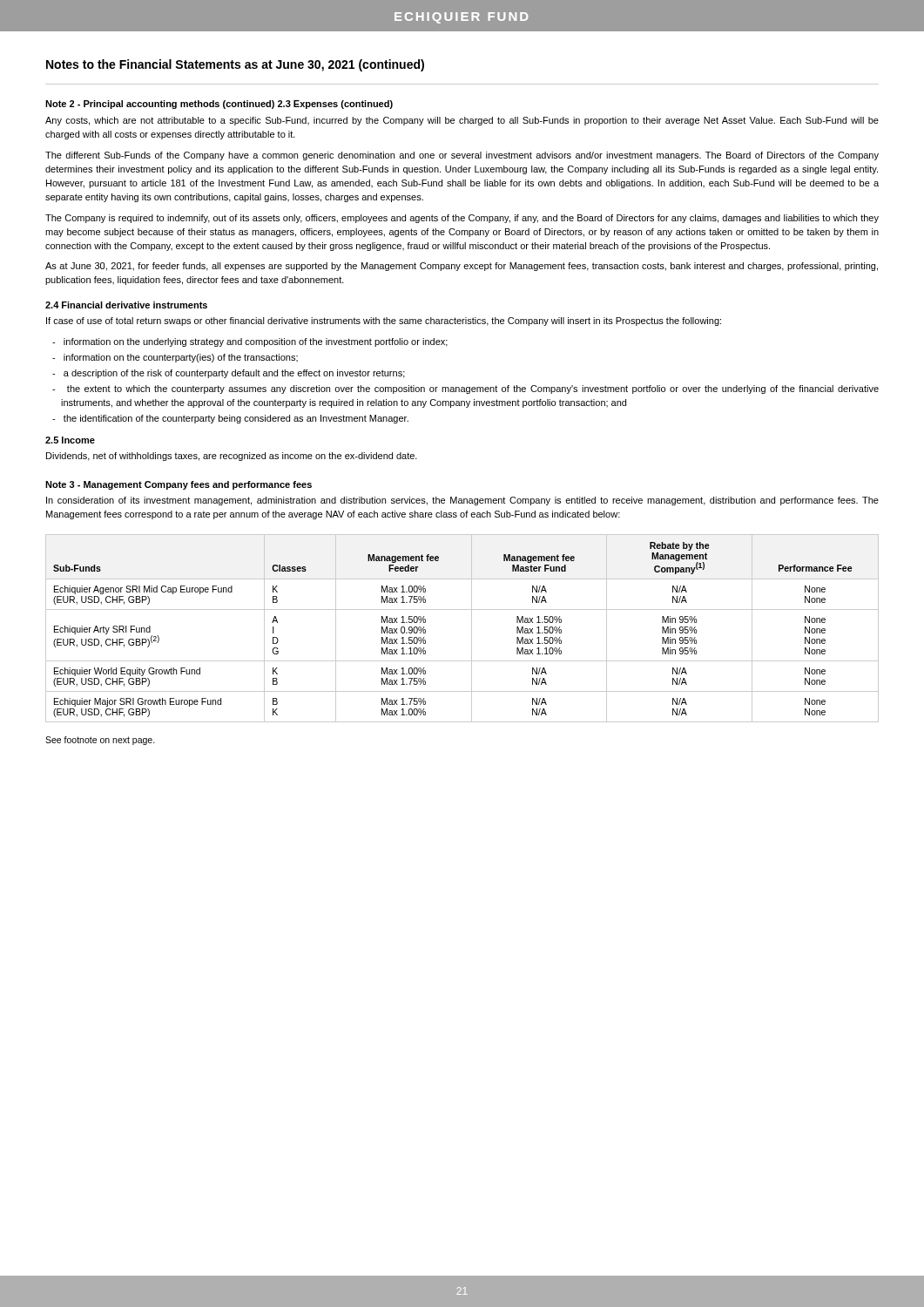Viewport: 924px width, 1307px height.
Task: Locate the passage starting "Dividends, net of withholdings taxes, are recognized as"
Action: (232, 457)
